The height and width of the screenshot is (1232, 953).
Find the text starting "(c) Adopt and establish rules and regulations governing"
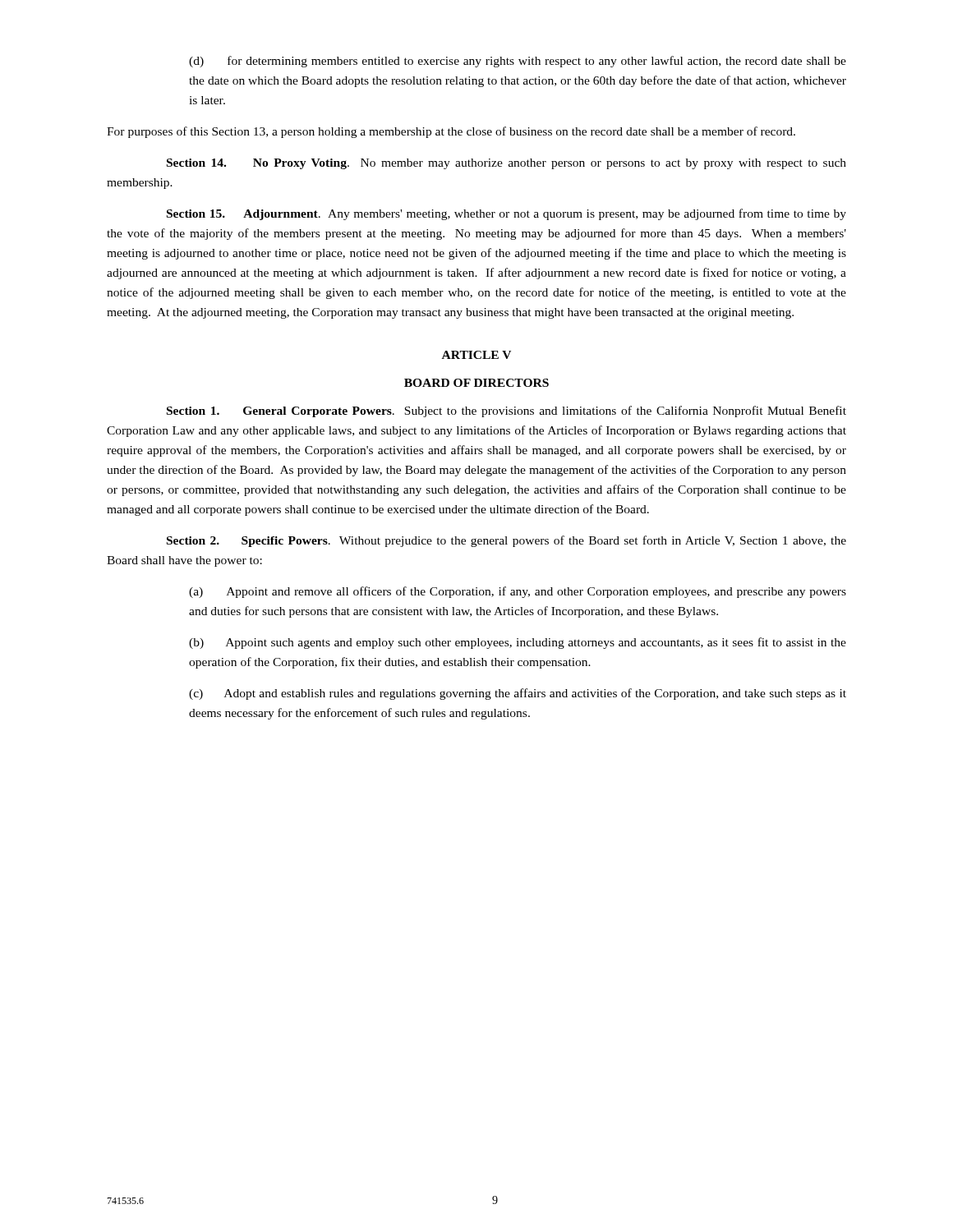(x=518, y=703)
